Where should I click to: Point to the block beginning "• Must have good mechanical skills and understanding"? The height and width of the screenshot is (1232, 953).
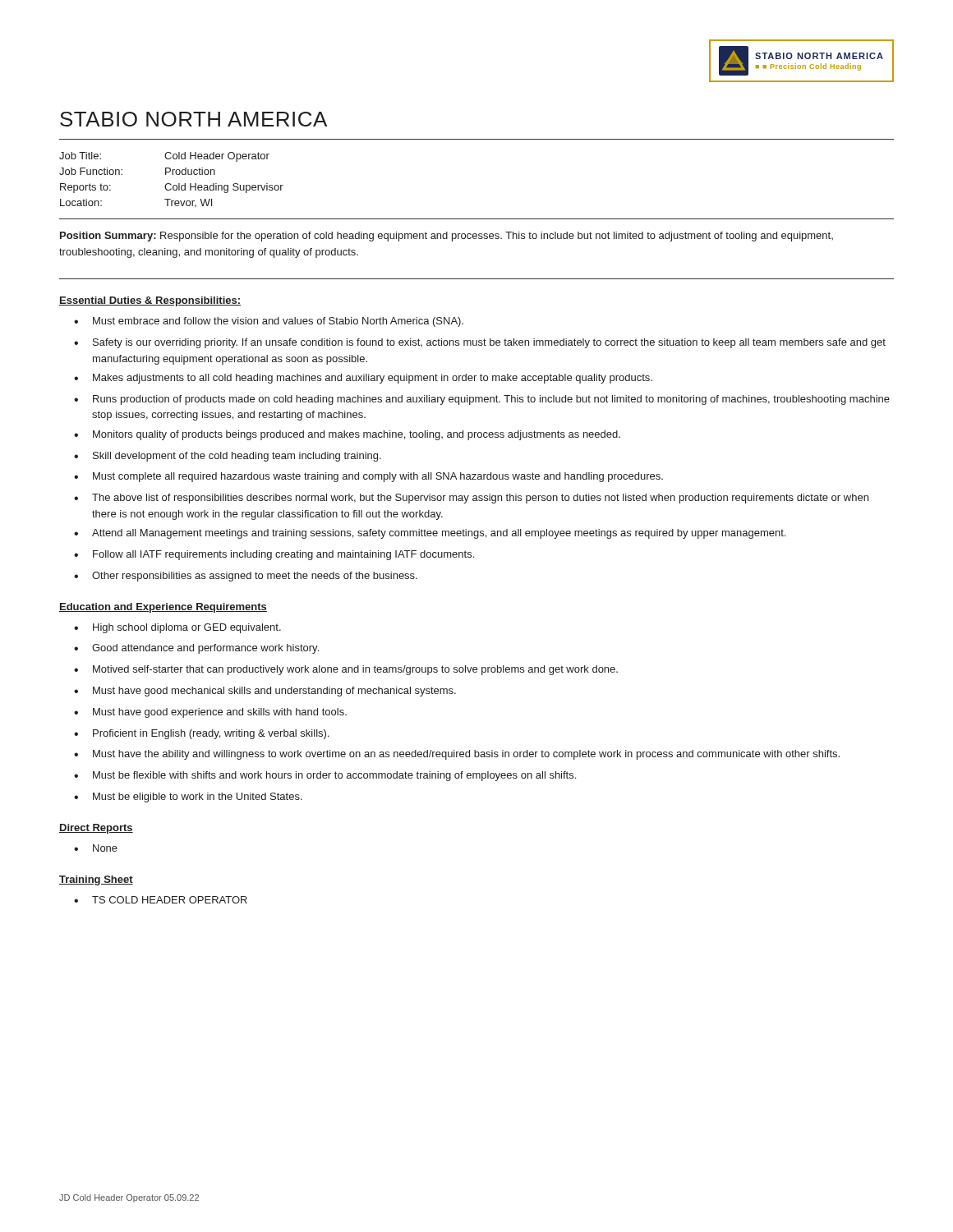[265, 692]
